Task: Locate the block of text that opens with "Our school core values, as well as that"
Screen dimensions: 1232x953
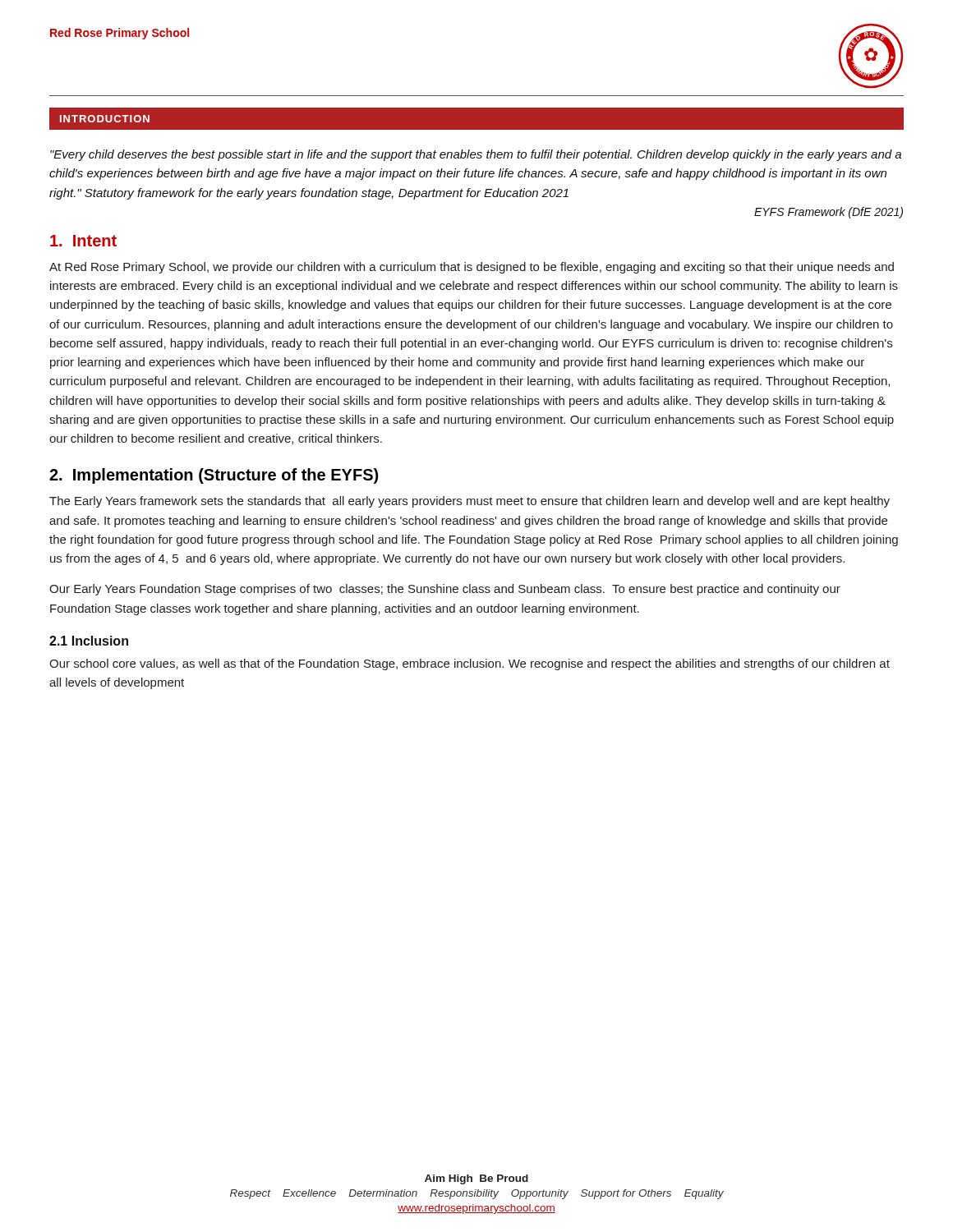Action: pos(469,673)
